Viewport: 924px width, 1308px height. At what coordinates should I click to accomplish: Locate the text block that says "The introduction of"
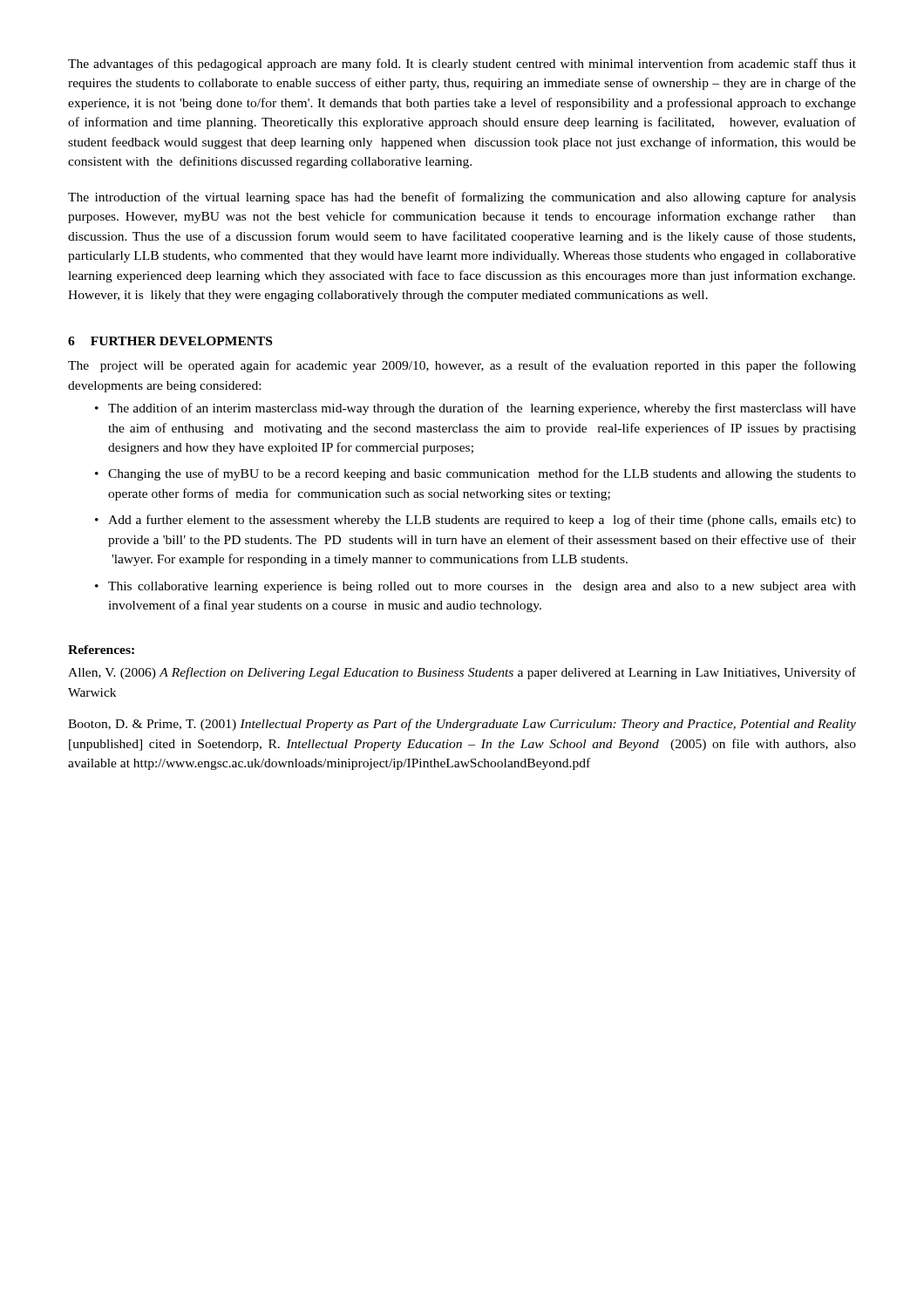462,245
